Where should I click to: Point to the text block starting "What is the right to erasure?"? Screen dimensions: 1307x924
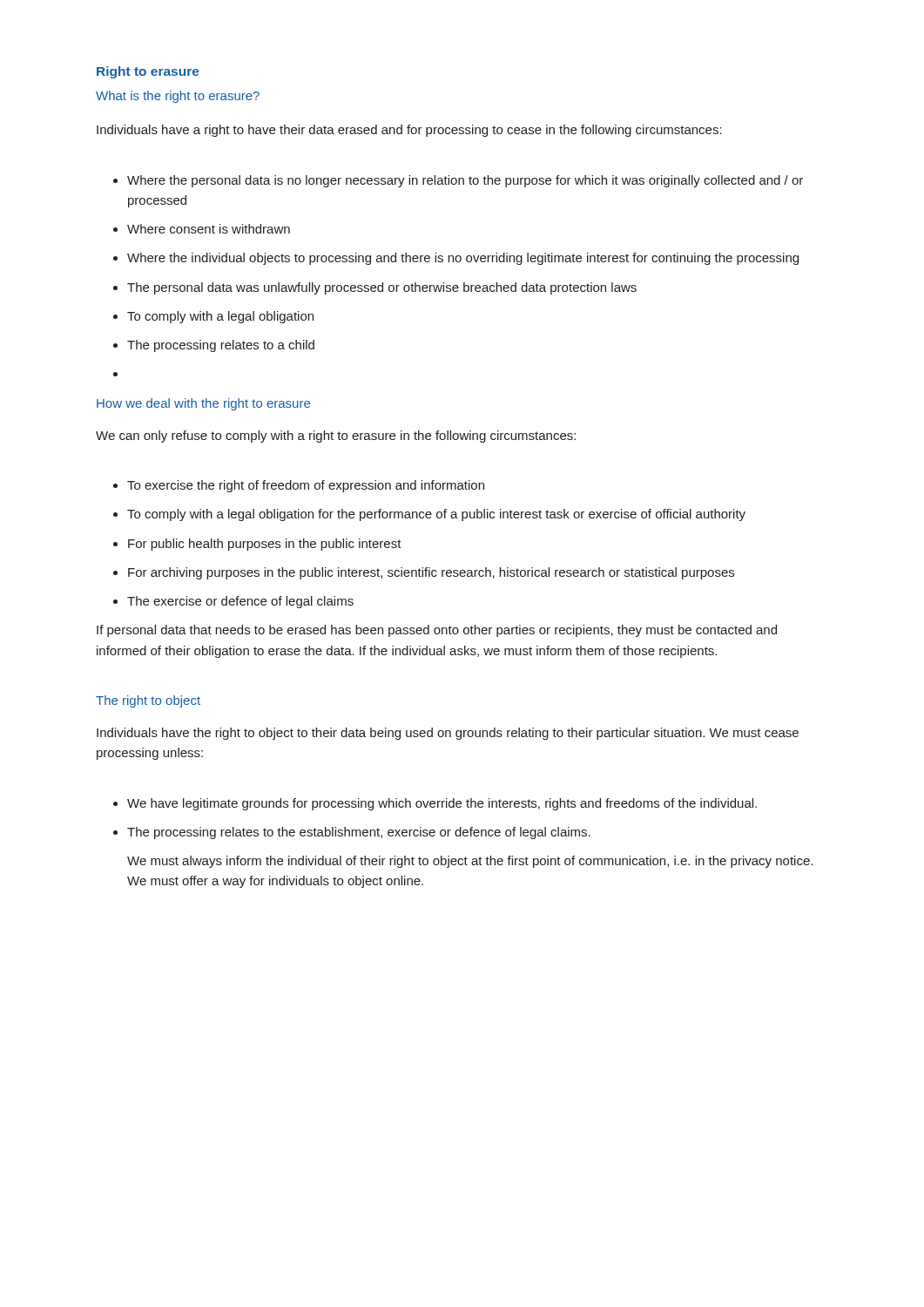click(178, 97)
